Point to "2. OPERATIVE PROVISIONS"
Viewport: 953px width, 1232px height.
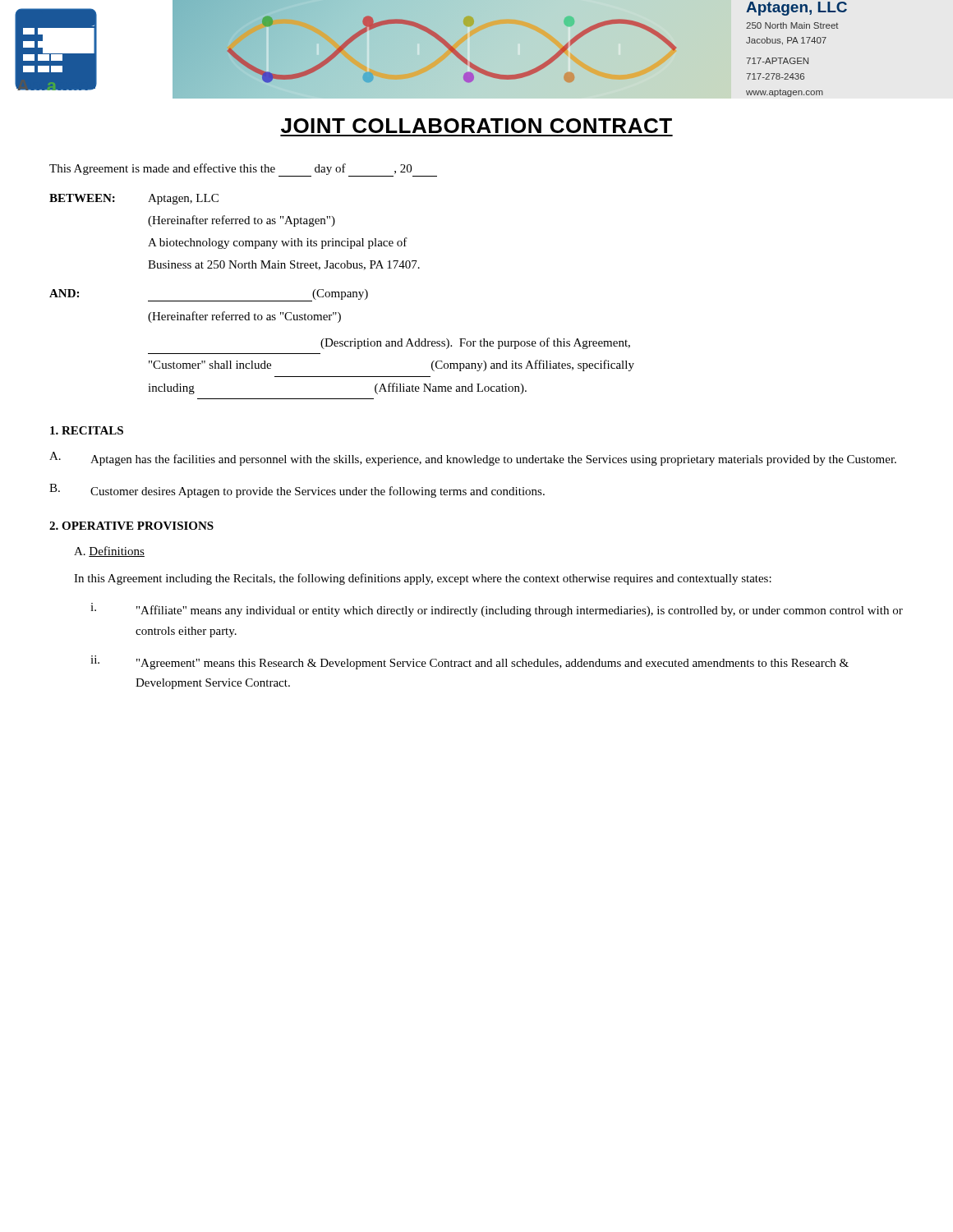point(132,526)
